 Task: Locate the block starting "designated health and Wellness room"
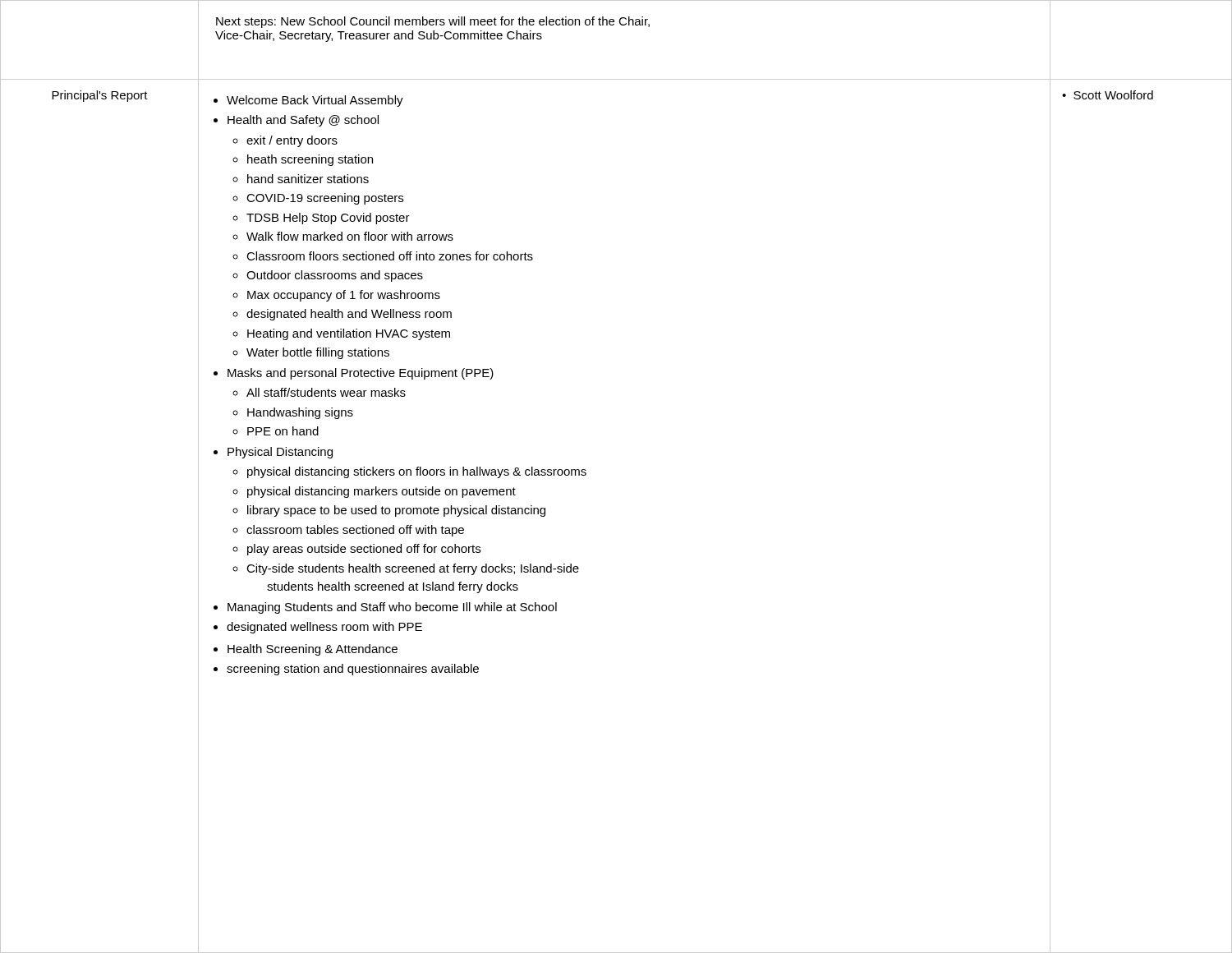coord(349,314)
